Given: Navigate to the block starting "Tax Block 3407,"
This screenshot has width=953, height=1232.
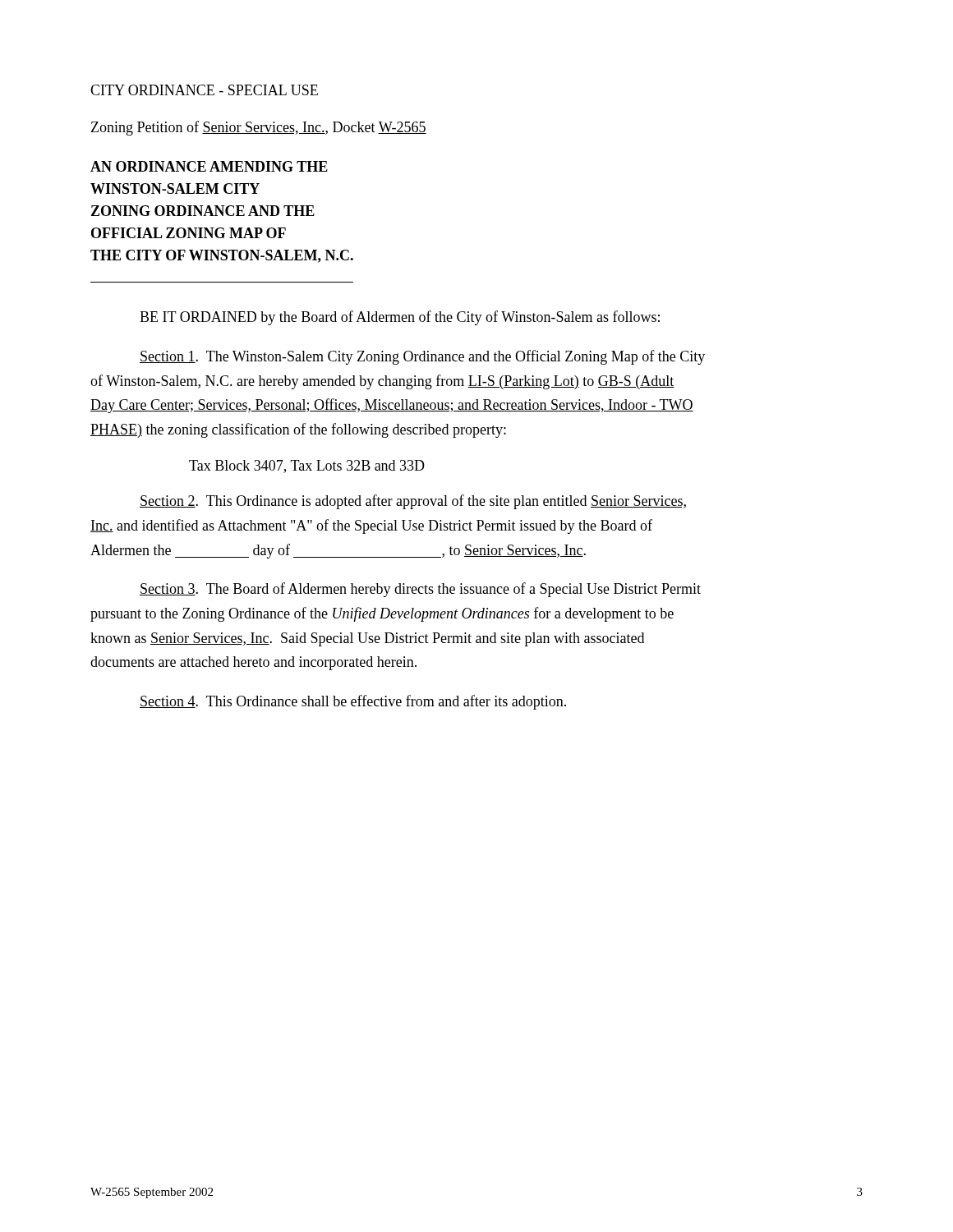Looking at the screenshot, I should [x=307, y=465].
